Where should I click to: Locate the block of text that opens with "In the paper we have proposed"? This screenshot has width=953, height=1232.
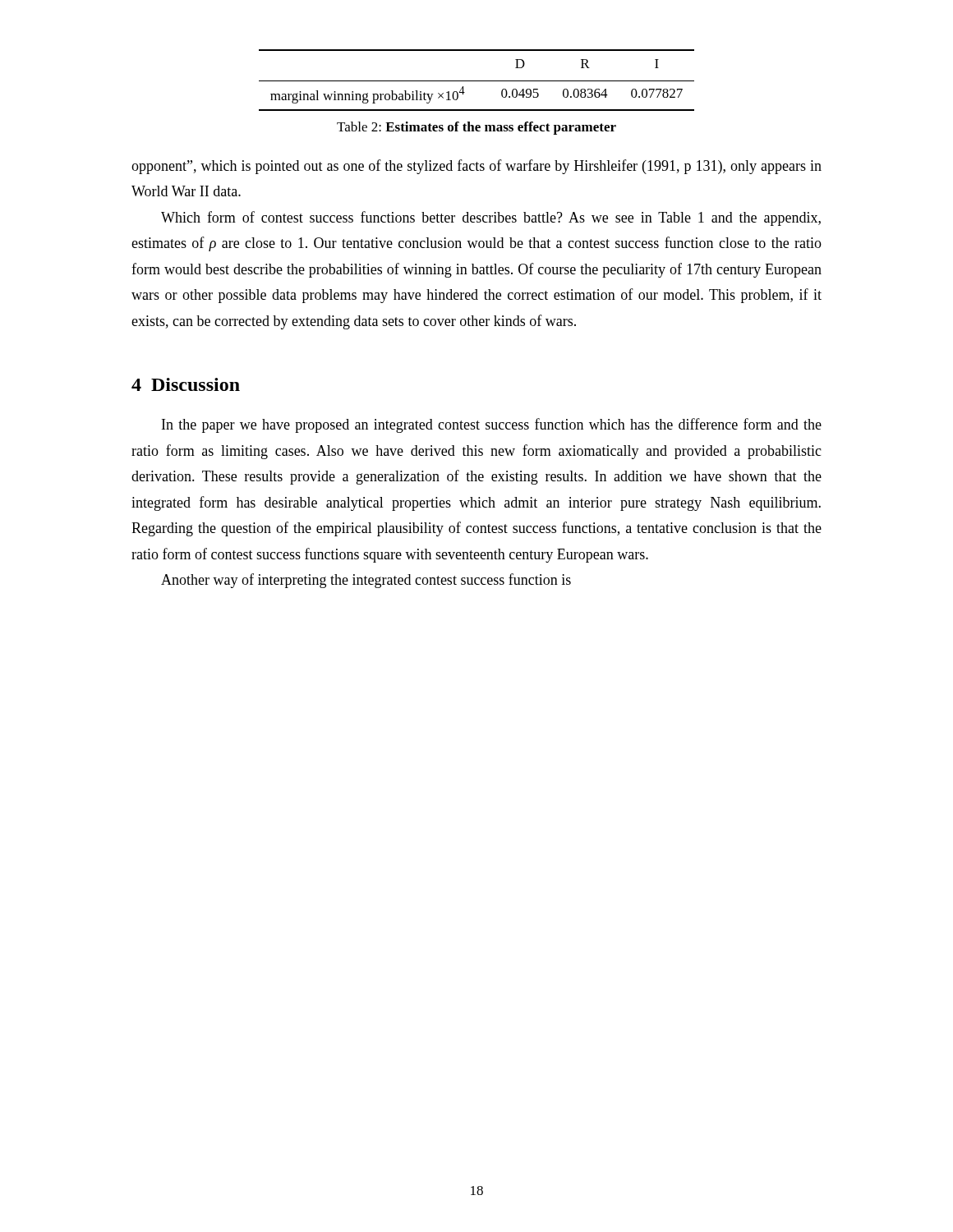click(476, 490)
